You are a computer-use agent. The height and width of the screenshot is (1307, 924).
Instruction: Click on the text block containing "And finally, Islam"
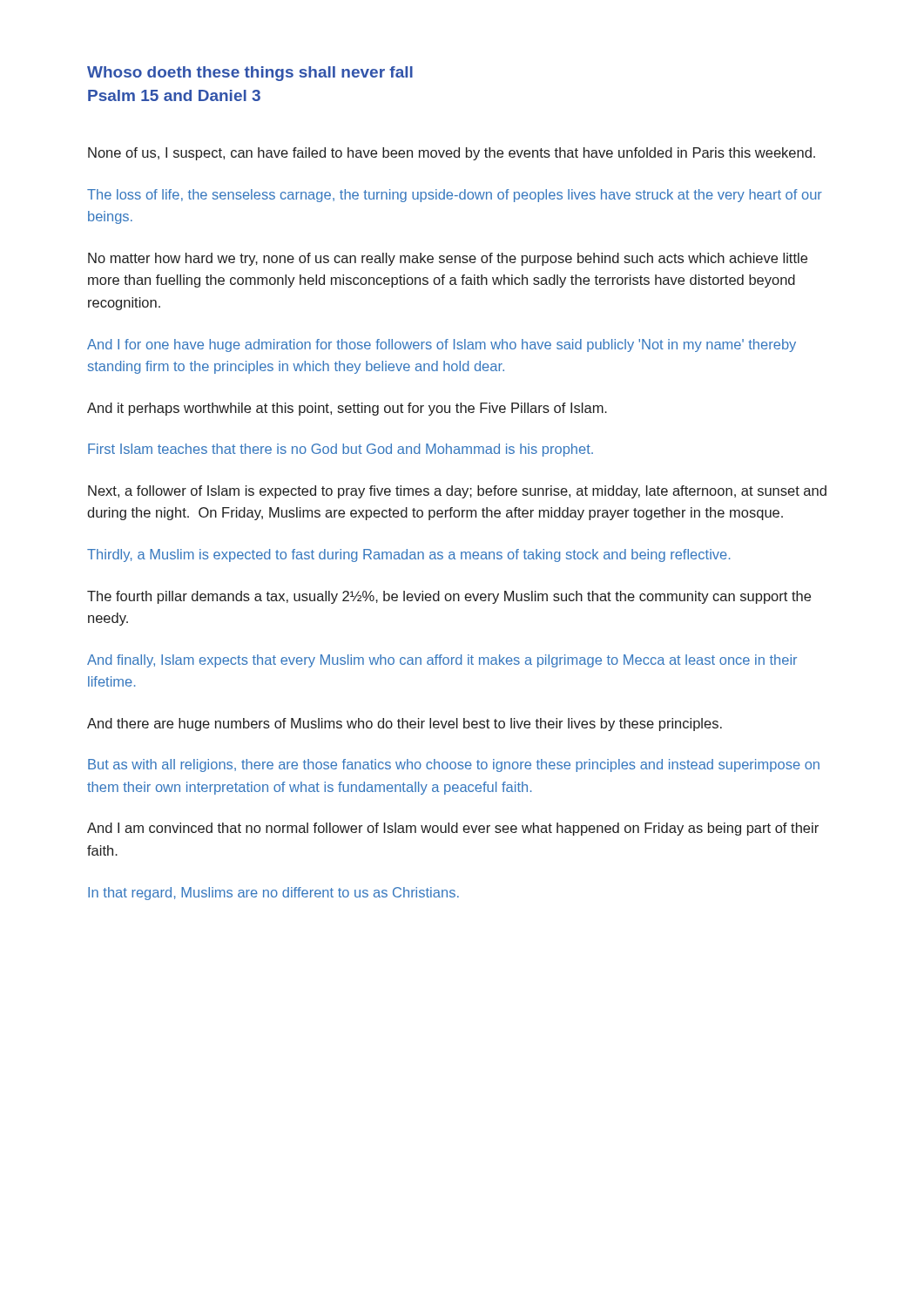[442, 670]
